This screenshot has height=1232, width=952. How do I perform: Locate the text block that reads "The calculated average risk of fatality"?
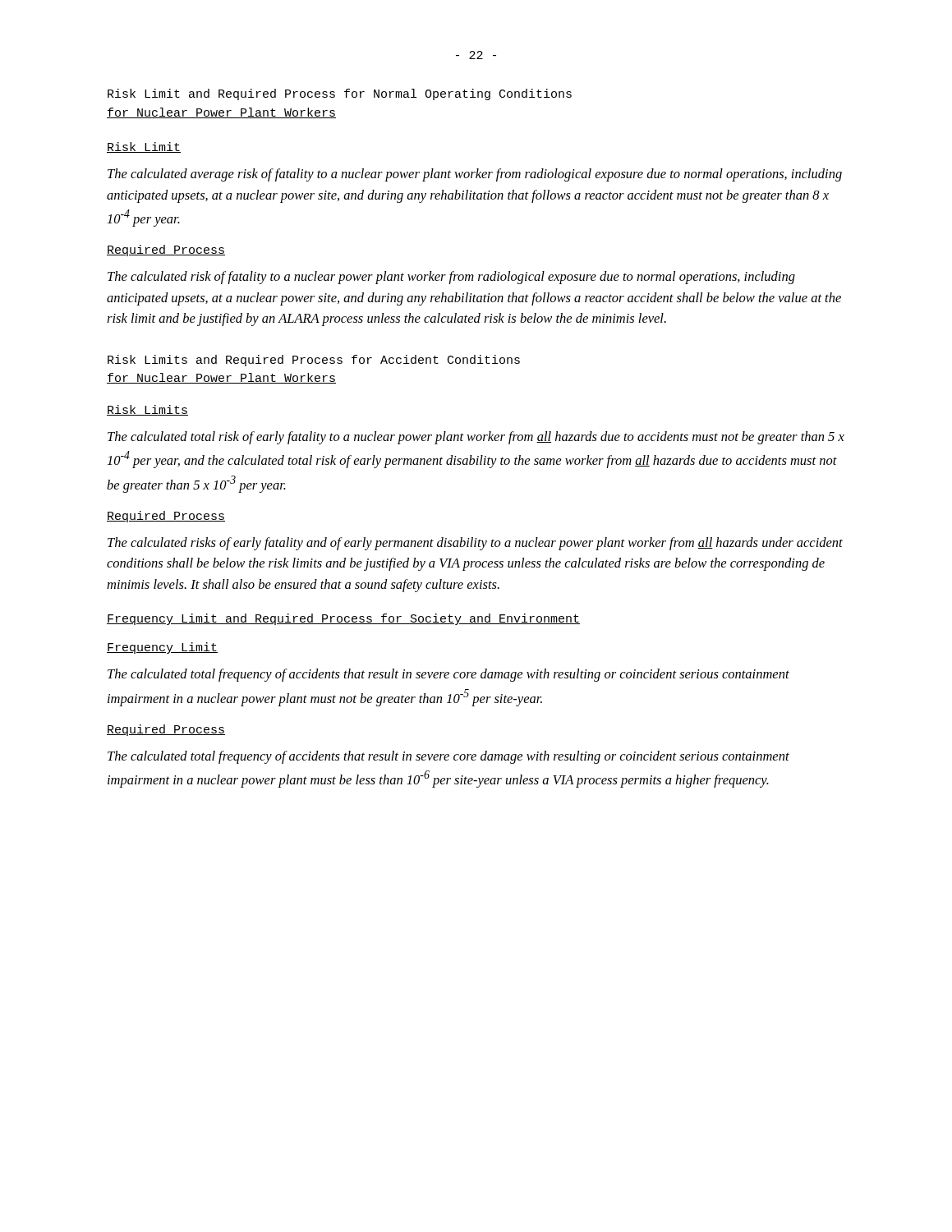pos(474,196)
